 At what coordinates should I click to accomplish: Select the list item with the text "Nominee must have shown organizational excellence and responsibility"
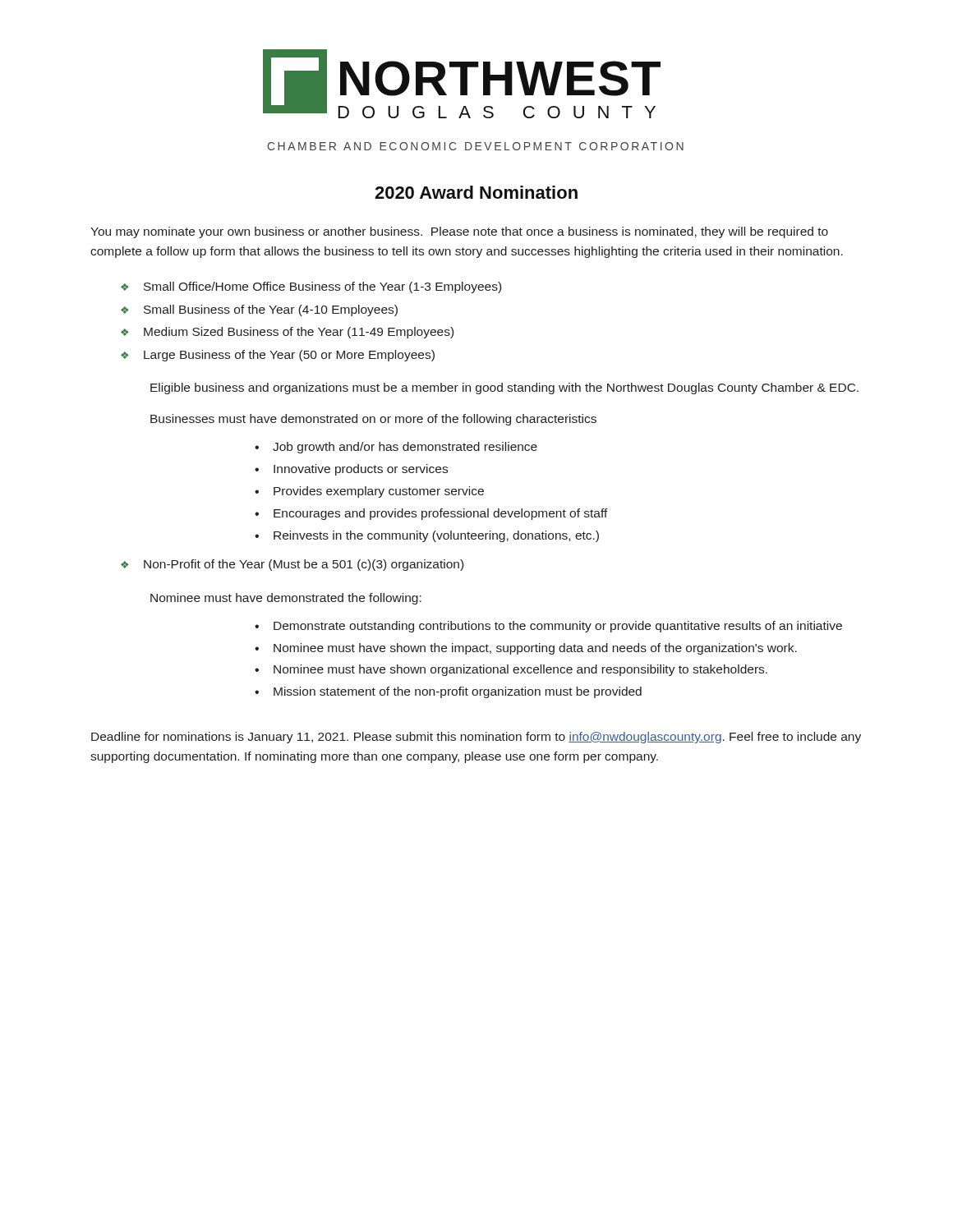click(x=520, y=669)
